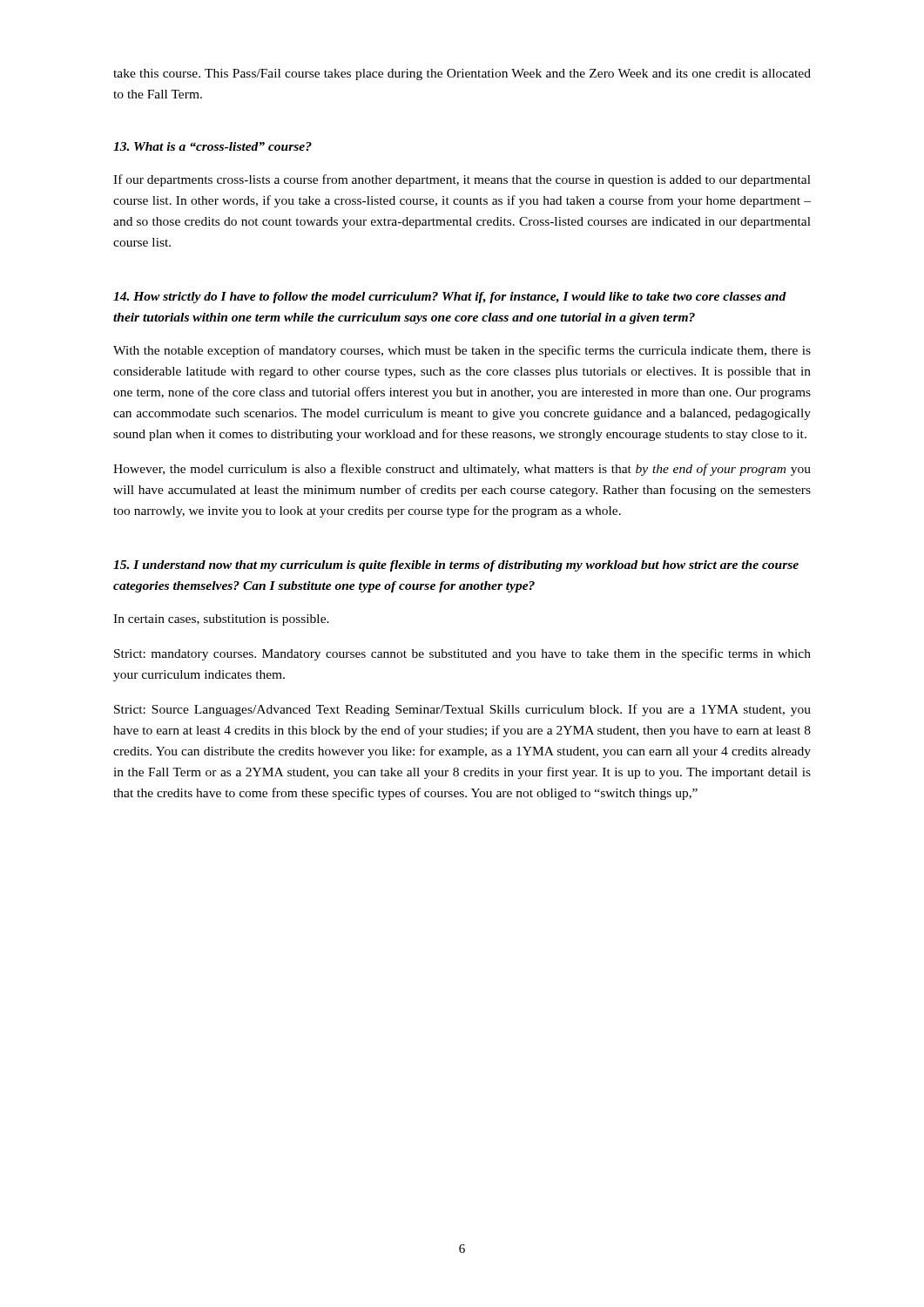Point to the text starting "However, the model curriculum is also a"

[x=462, y=489]
